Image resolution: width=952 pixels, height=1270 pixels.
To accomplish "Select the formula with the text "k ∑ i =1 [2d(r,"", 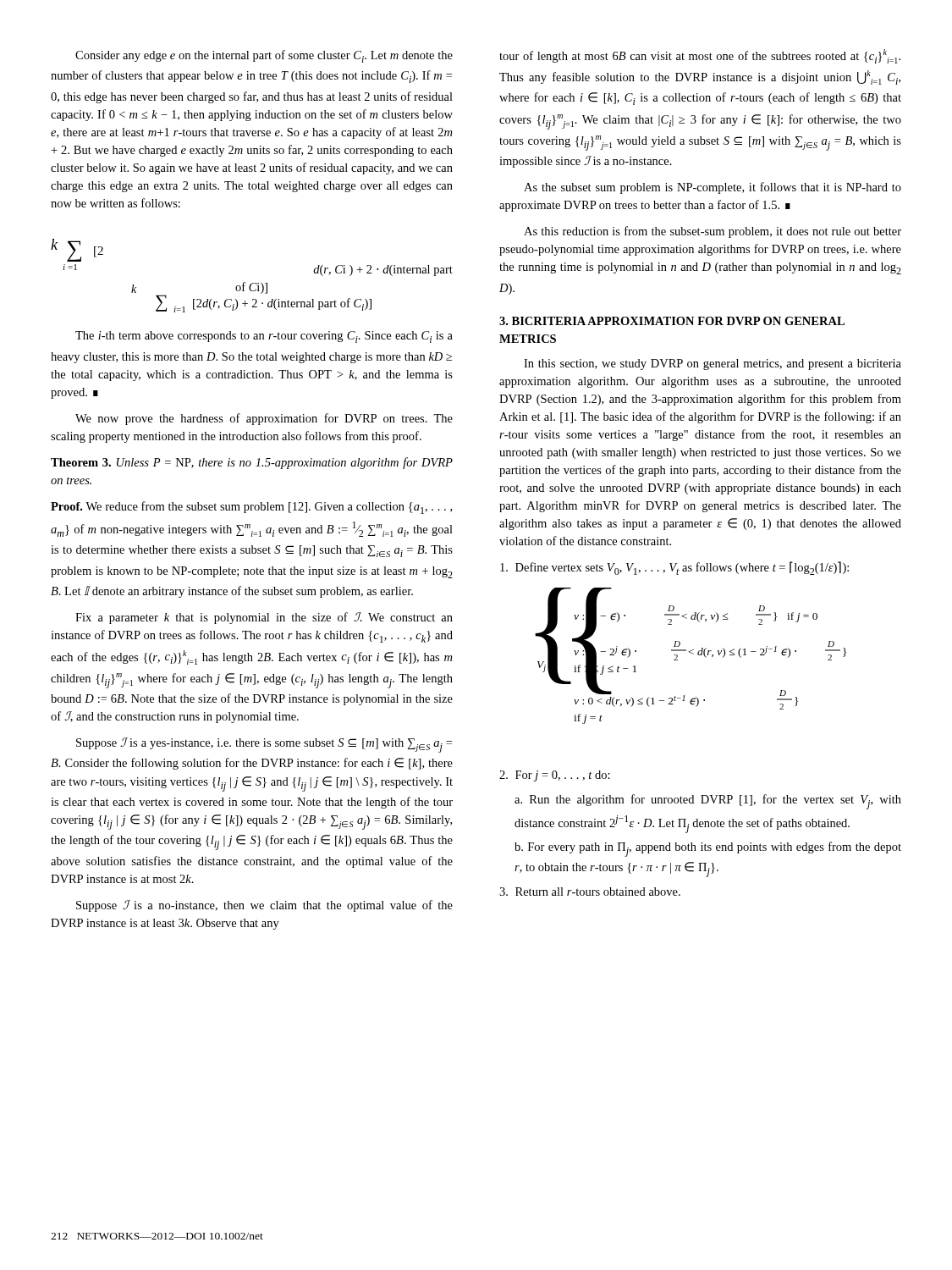I will point(252,270).
